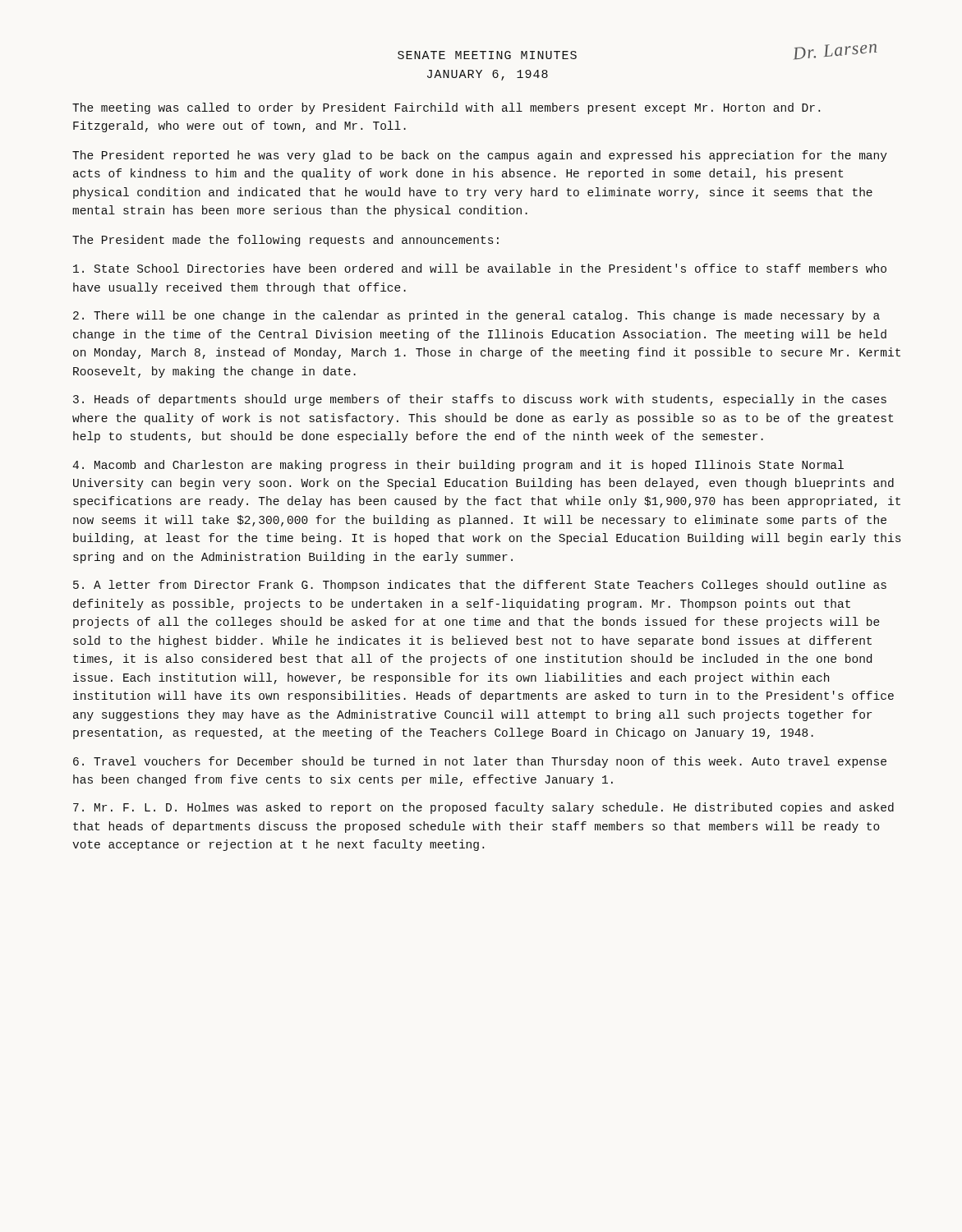Click on the list item that reads "5. A letter from Director Frank G. Thompson"
Viewport: 962px width, 1232px height.
(x=483, y=660)
